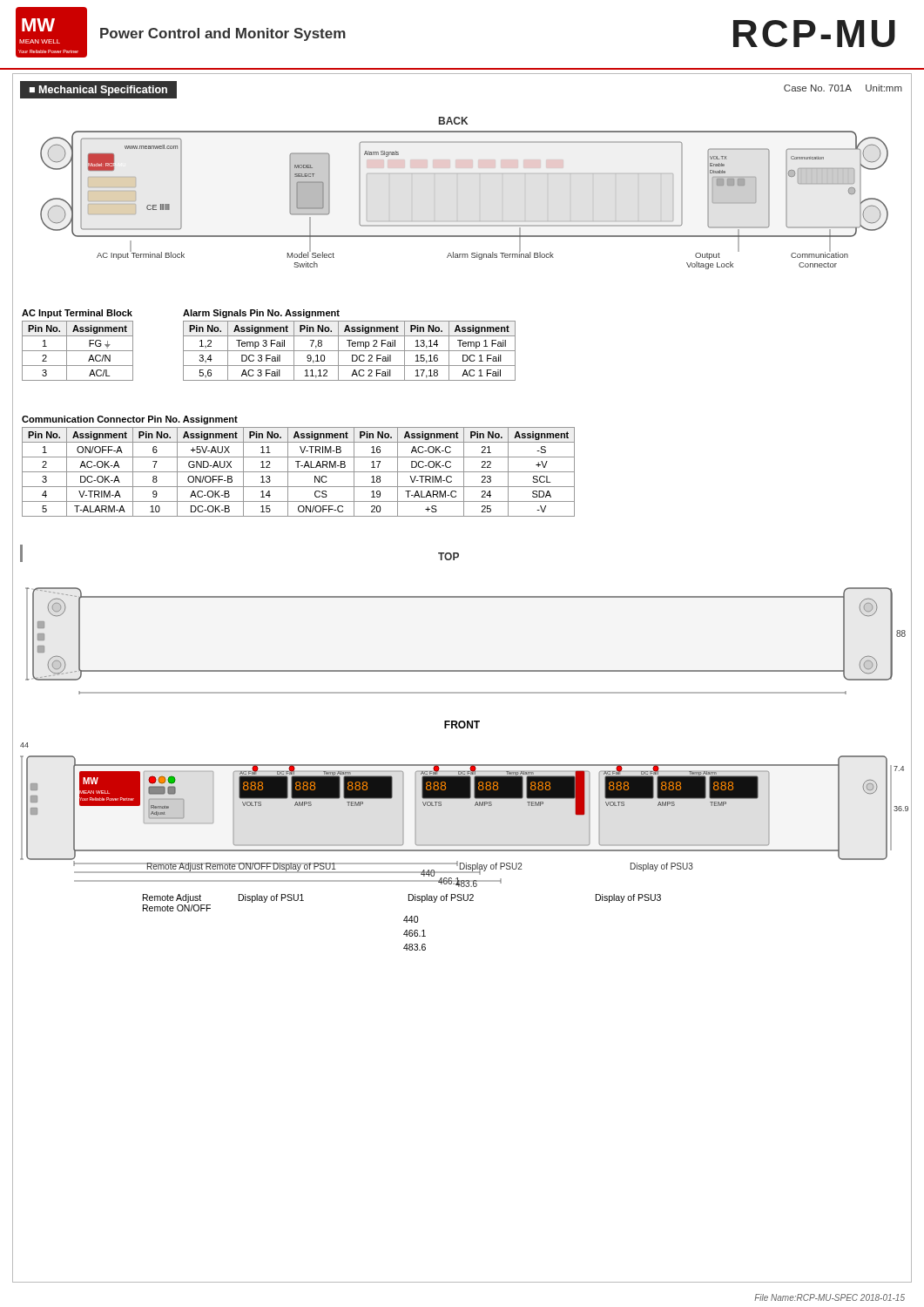This screenshot has width=924, height=1307.
Task: Find the section header that says "■ Mechanical Specification"
Action: coord(98,90)
